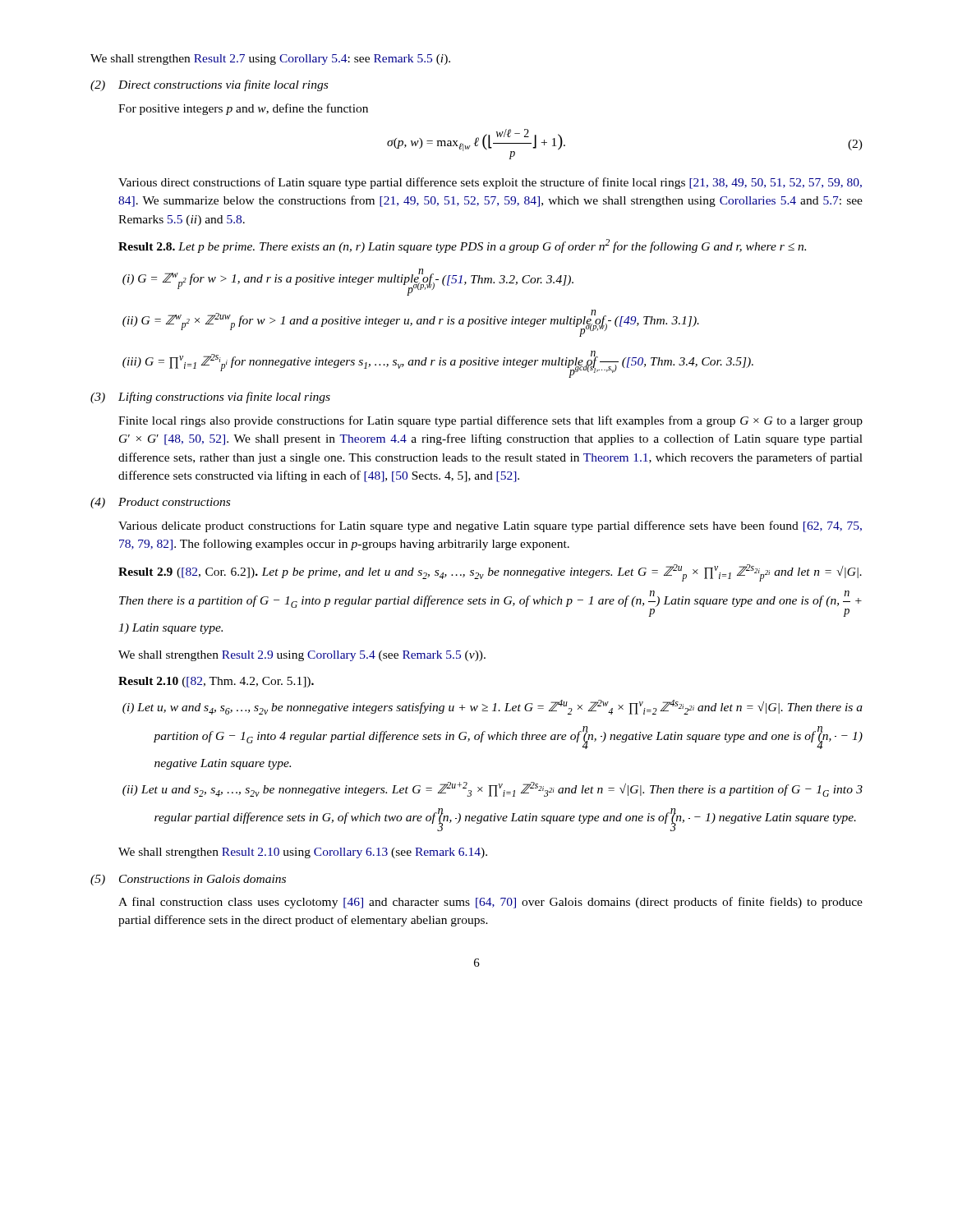This screenshot has width=953, height=1232.
Task: Locate the formula
Action: click(x=625, y=144)
